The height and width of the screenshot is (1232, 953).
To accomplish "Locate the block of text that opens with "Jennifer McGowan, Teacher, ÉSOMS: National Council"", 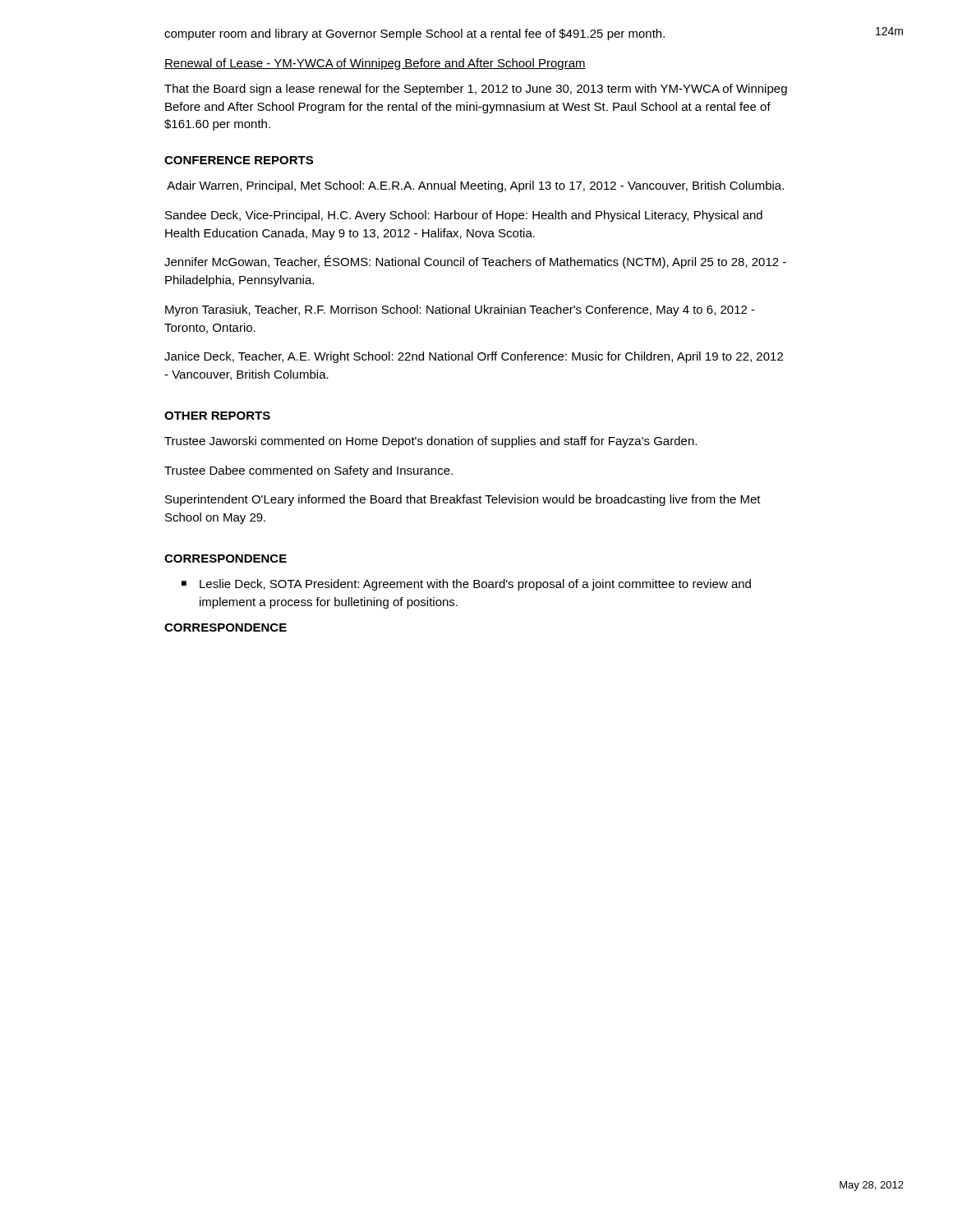I will pyautogui.click(x=475, y=271).
